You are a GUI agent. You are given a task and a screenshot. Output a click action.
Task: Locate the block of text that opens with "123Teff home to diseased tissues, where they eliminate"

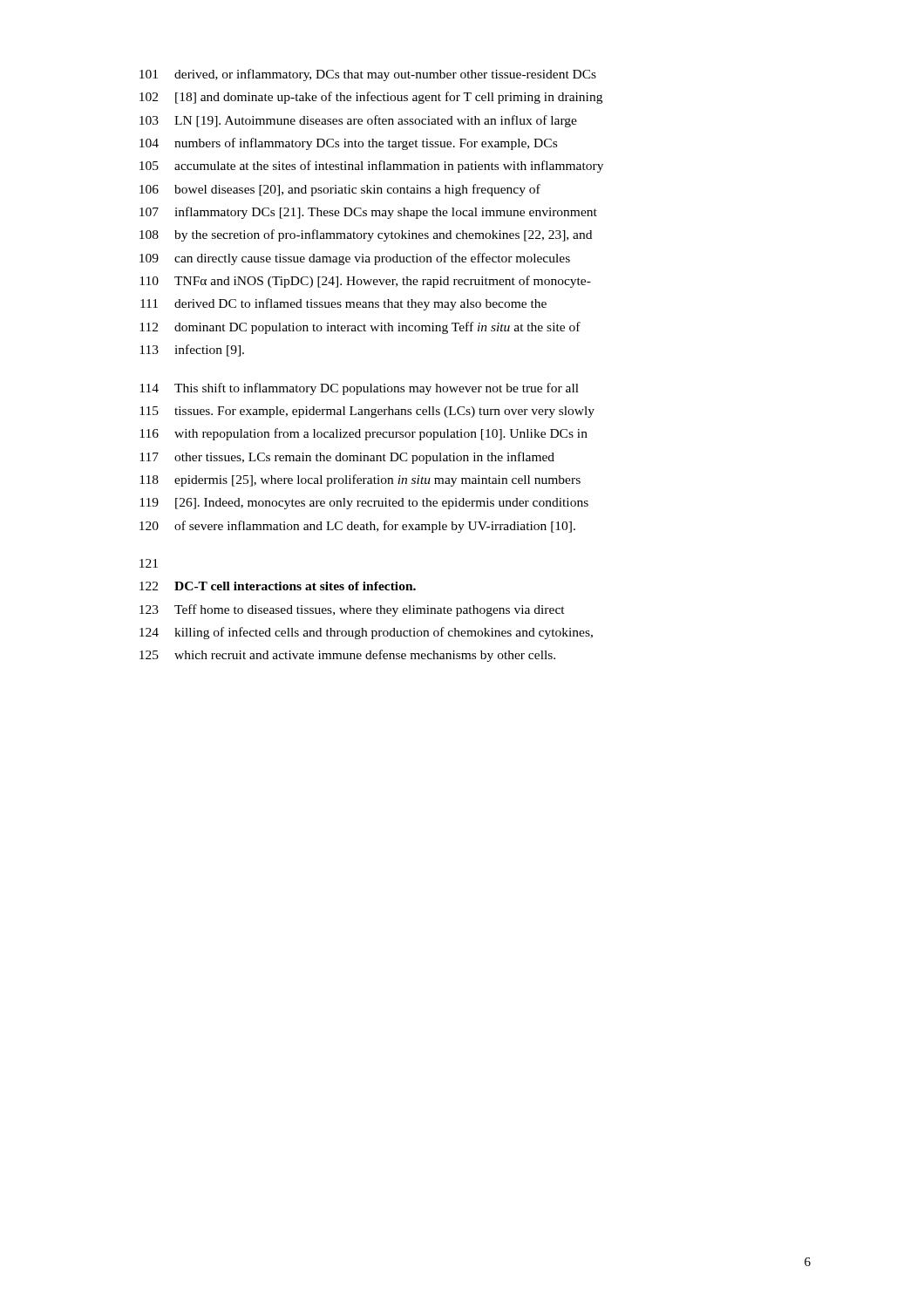coord(462,632)
